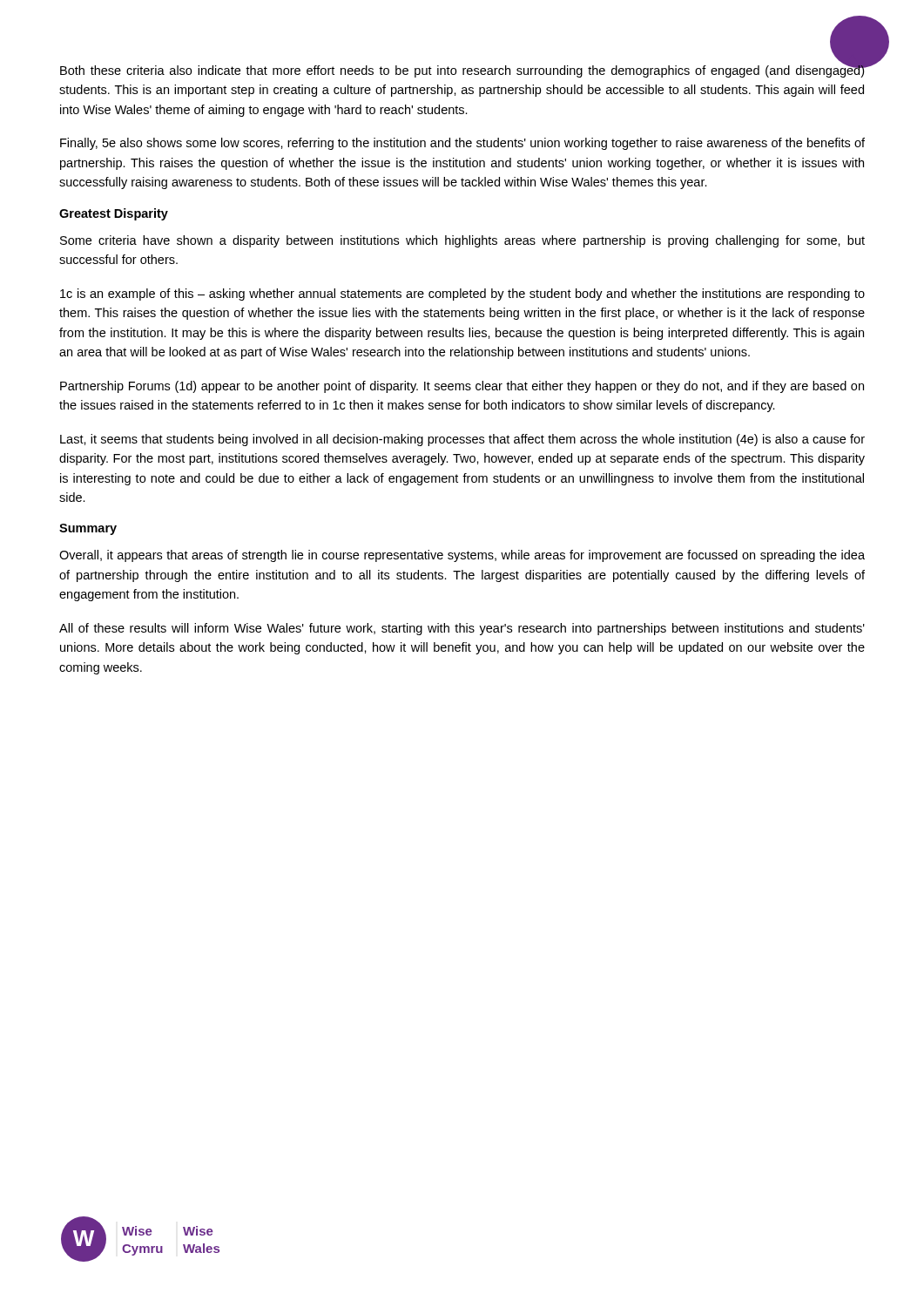Find the text block starting "Some criteria have"
The image size is (924, 1307).
[x=462, y=250]
